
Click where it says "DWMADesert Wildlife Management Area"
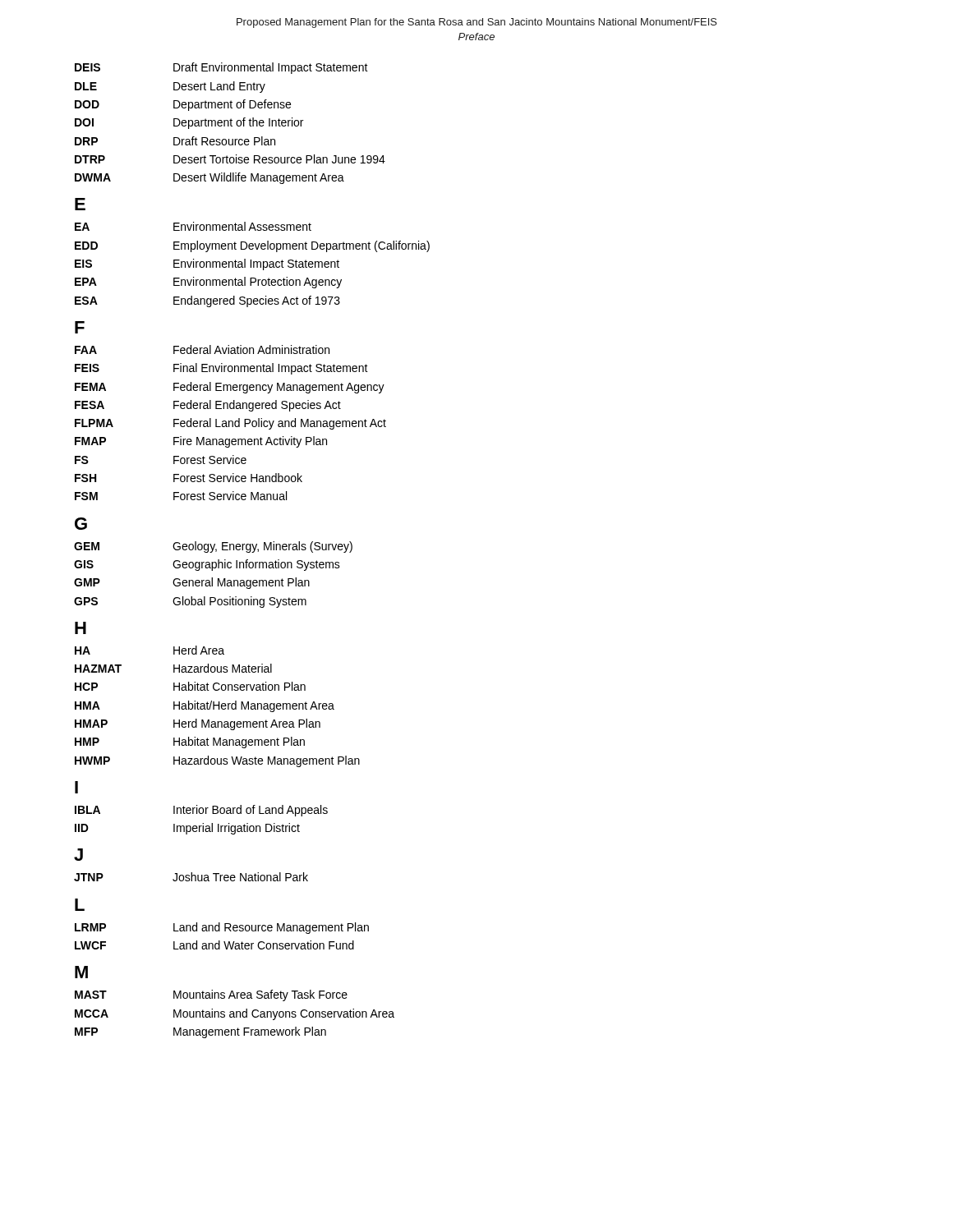coord(209,178)
